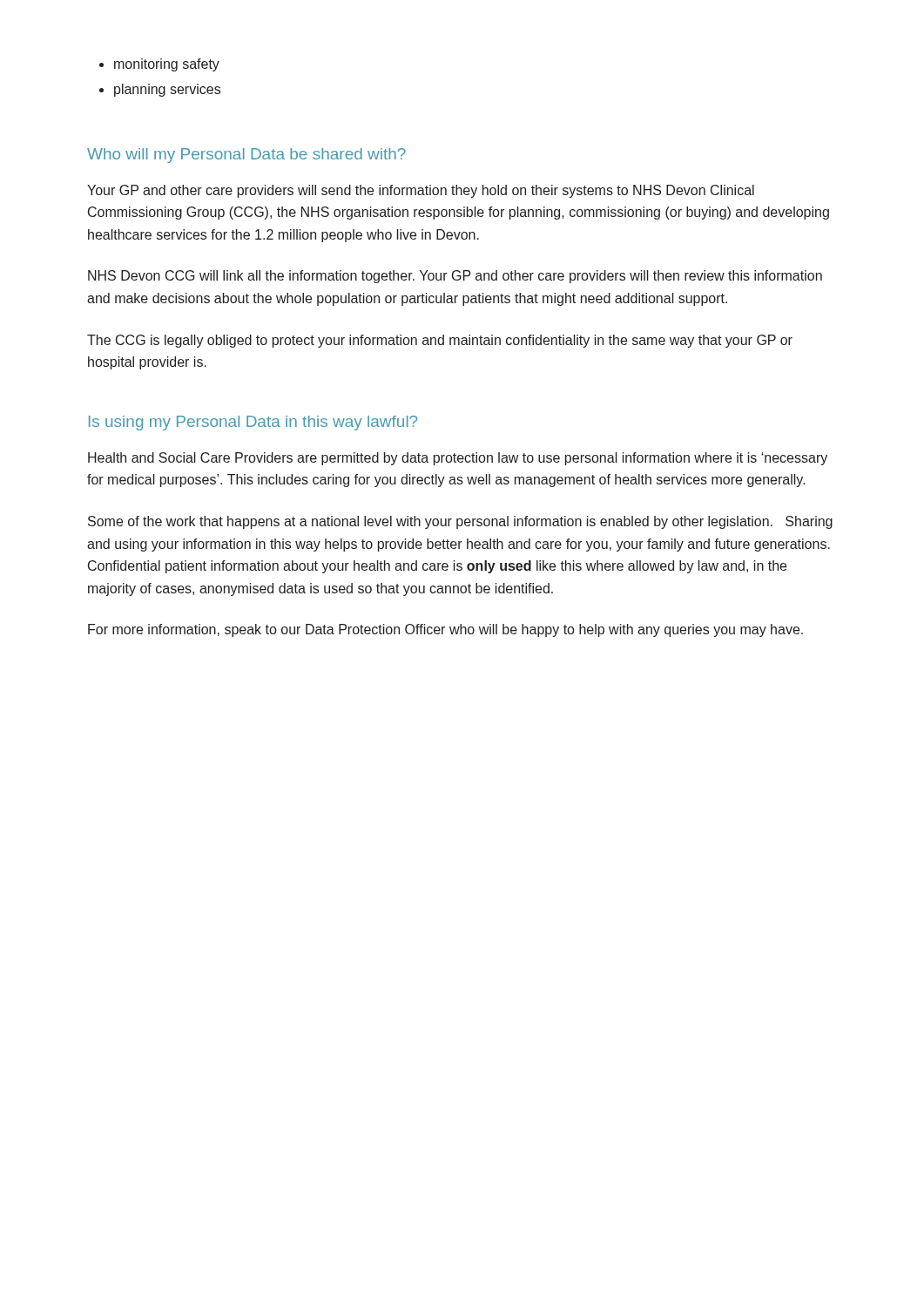Find the section header containing "Who will my Personal Data be shared"
The width and height of the screenshot is (924, 1307).
pyautogui.click(x=246, y=156)
